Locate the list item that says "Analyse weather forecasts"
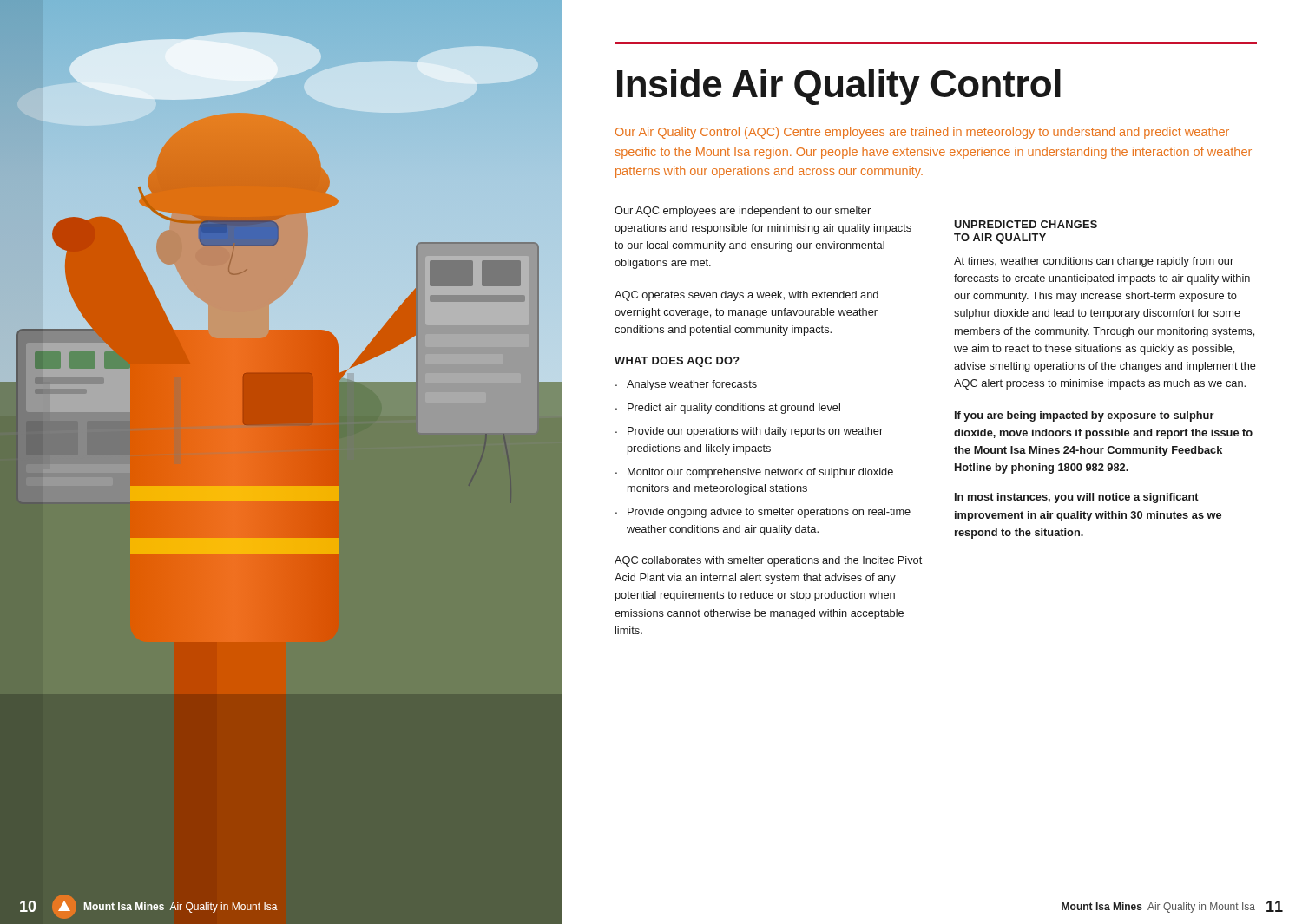 point(692,384)
